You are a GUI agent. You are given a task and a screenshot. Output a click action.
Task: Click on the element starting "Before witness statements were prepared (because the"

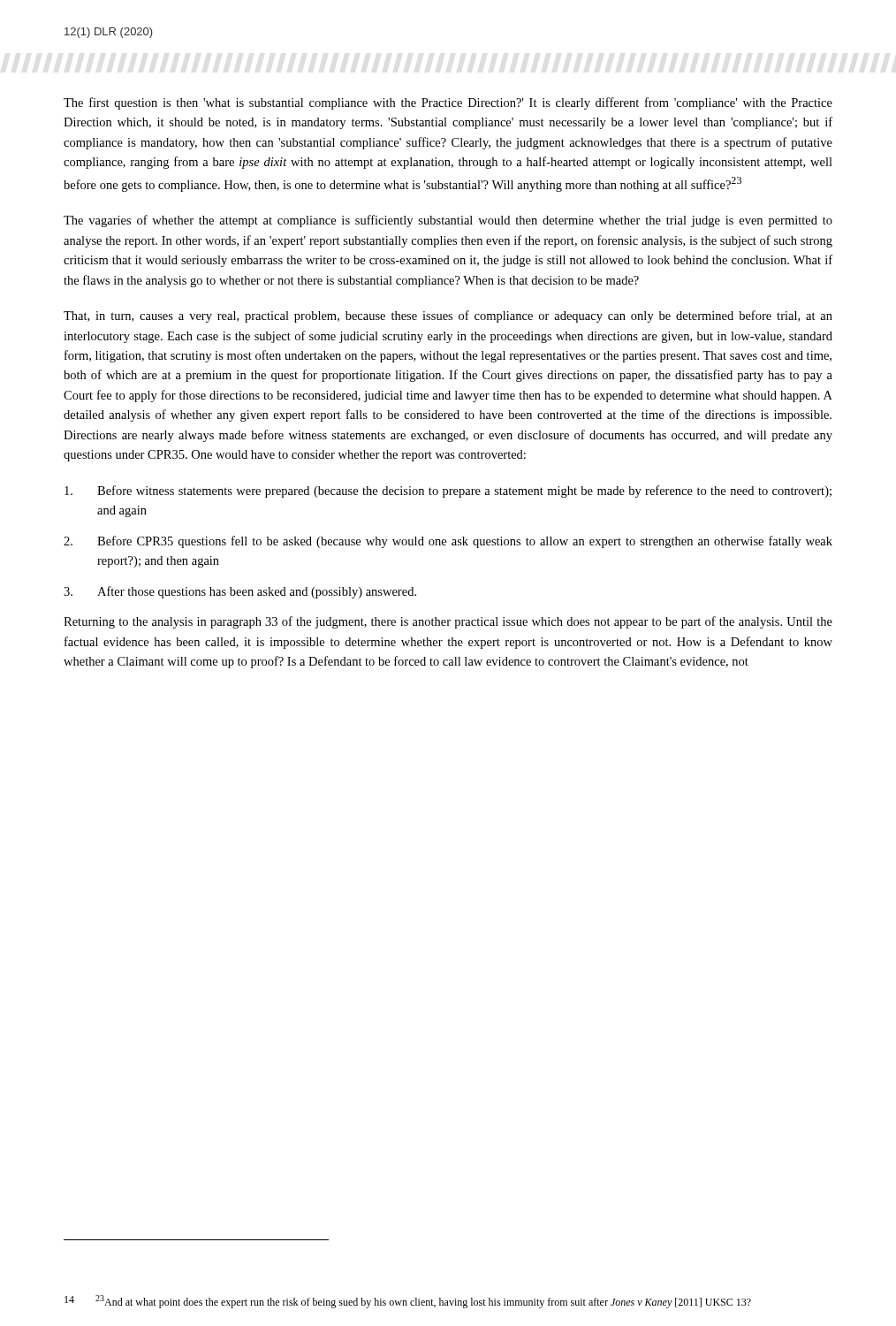(448, 501)
